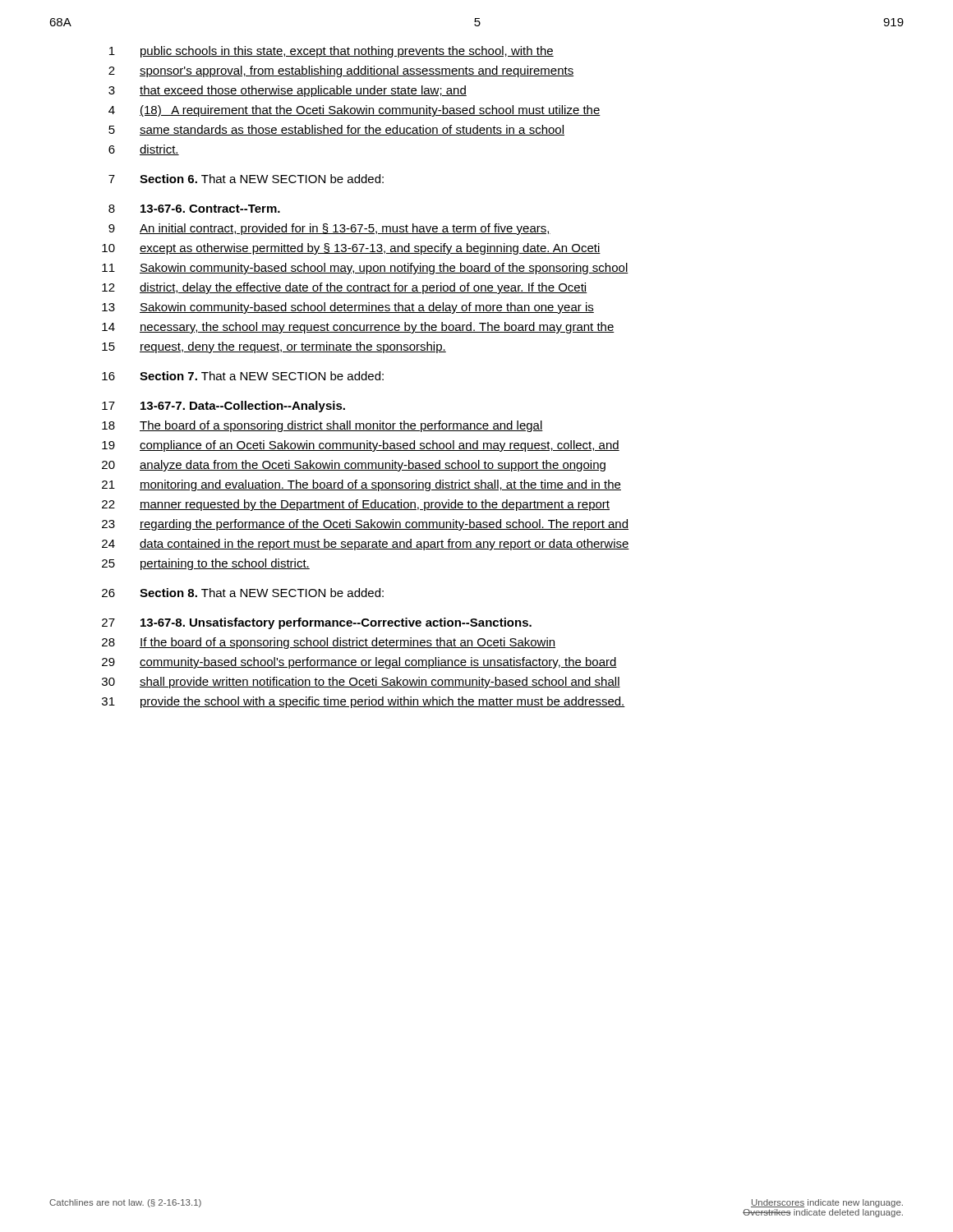
Task: Find the block on this page that starts "31 provide the school with"
Action: pos(476,701)
